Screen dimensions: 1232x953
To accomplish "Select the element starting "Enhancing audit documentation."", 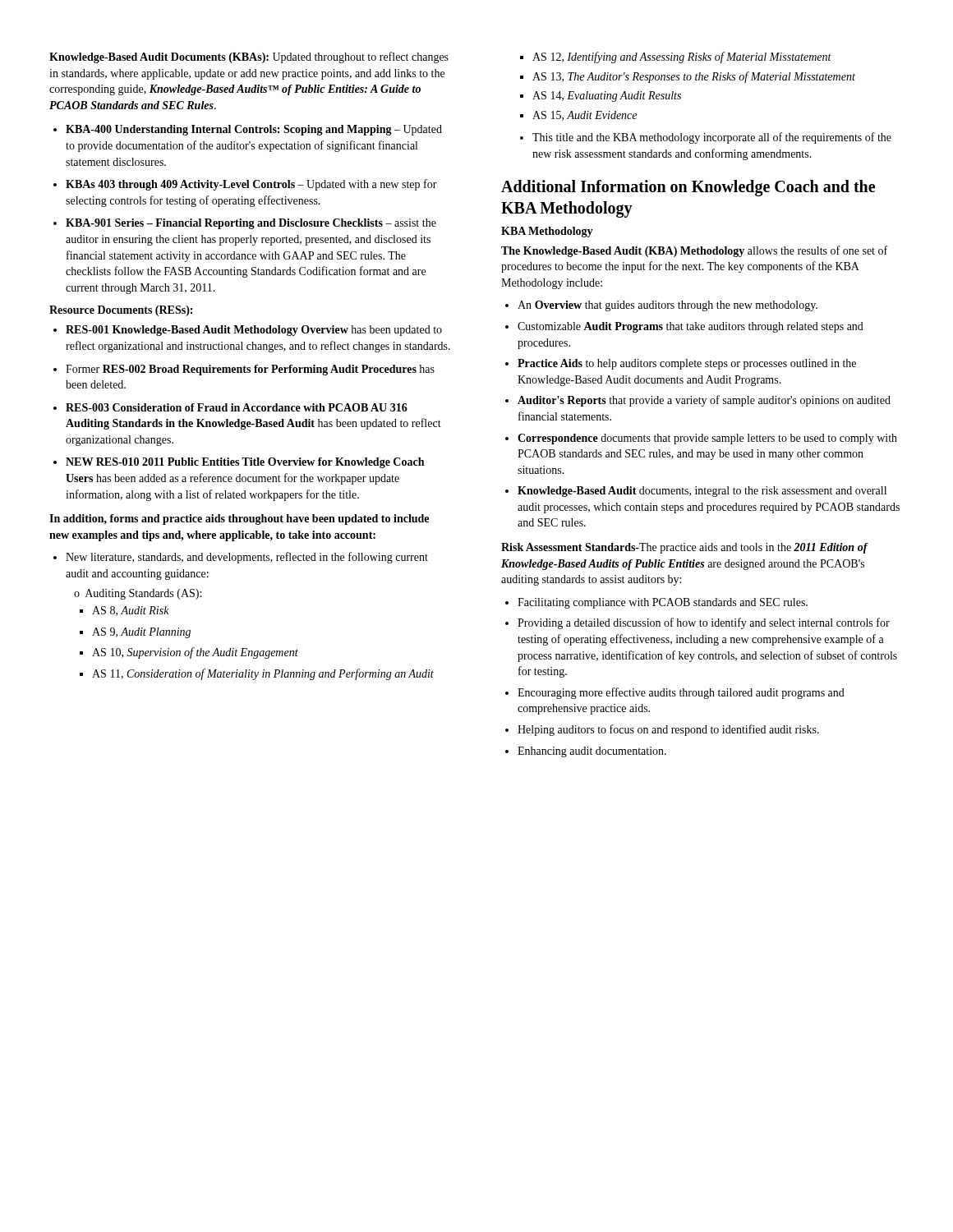I will pyautogui.click(x=592, y=751).
